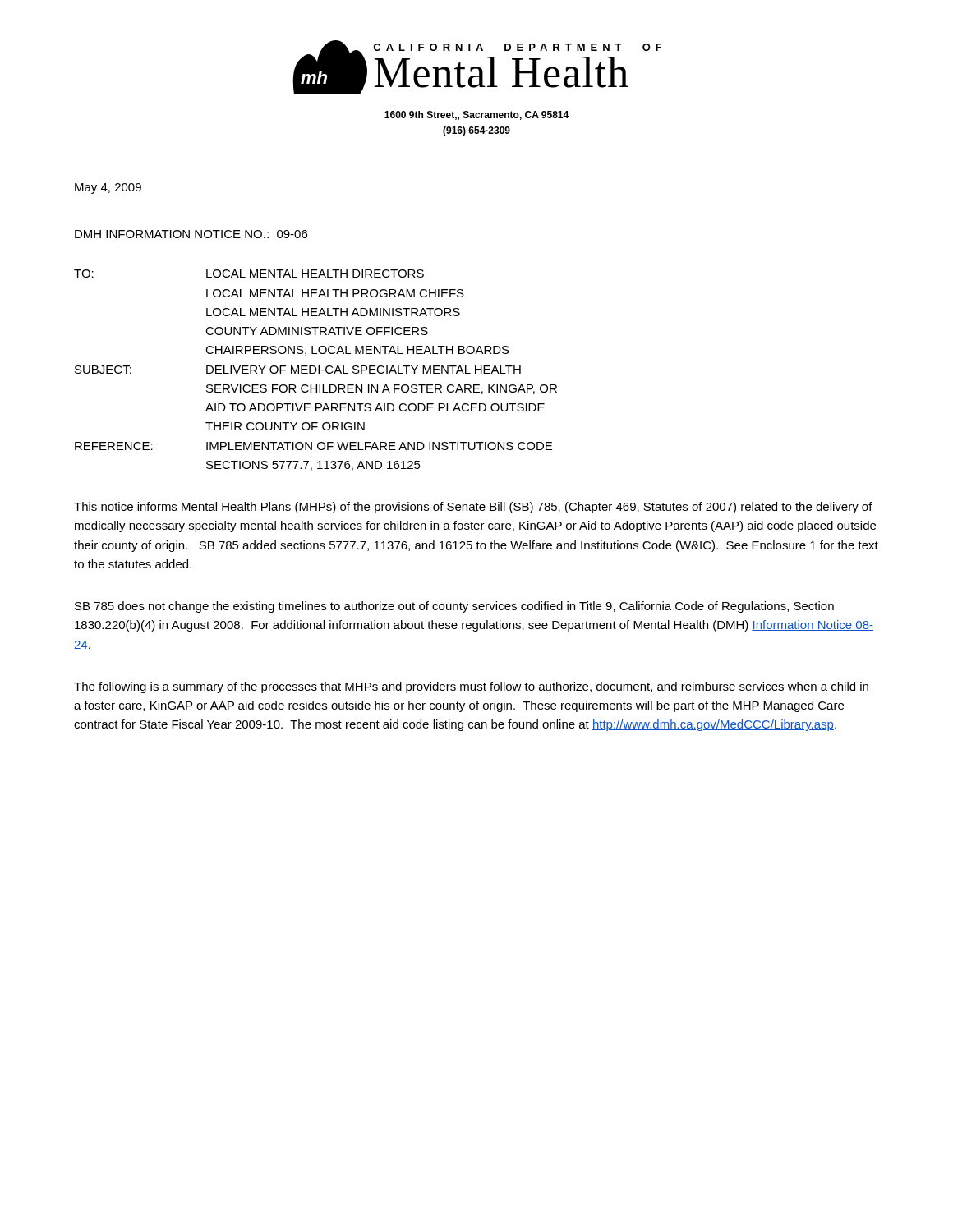Locate the text that reads "May 4, 2009"
953x1232 pixels.
108,187
